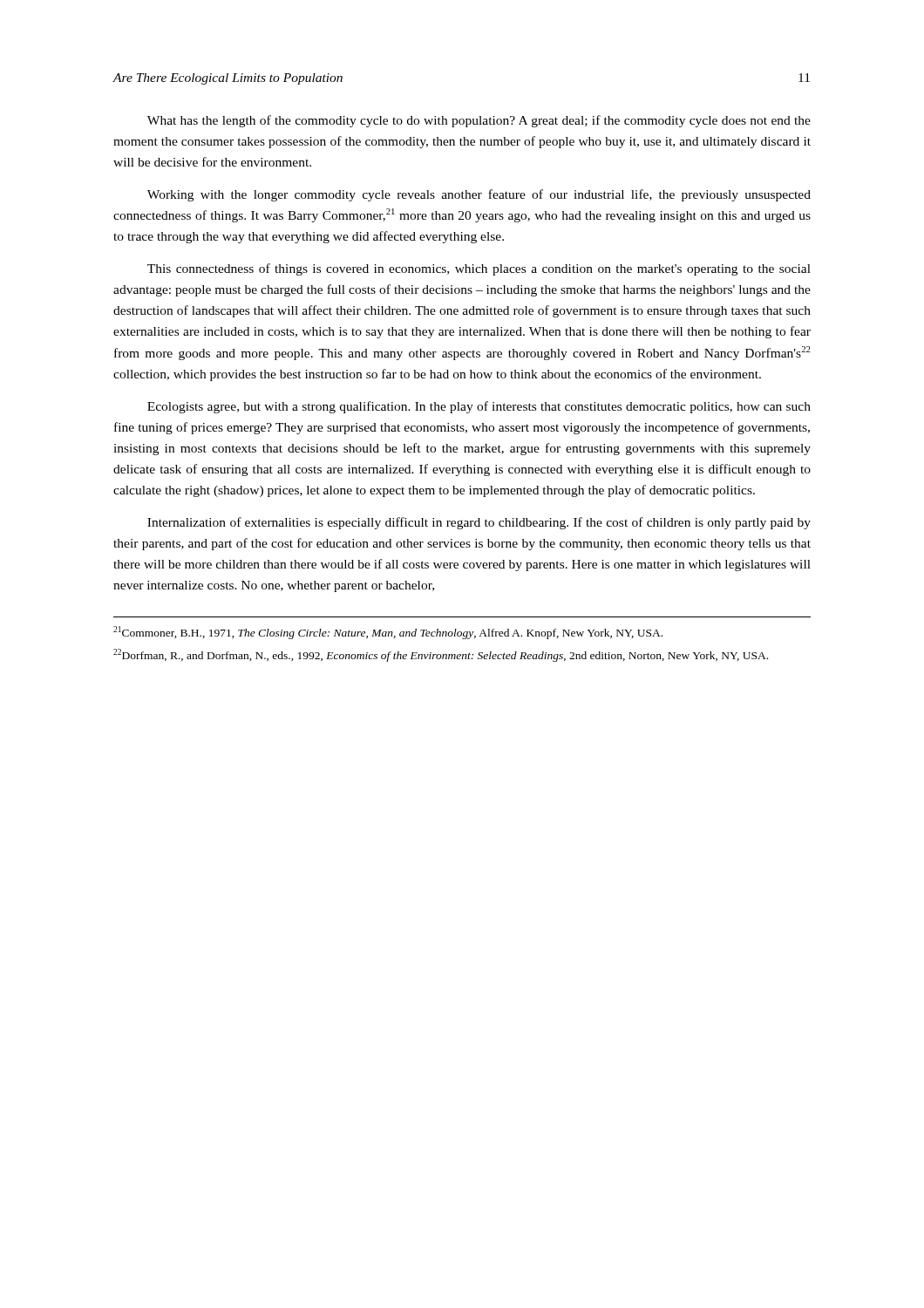Point to the passage starting "What has the length of the commodity"
The height and width of the screenshot is (1308, 924).
(462, 353)
